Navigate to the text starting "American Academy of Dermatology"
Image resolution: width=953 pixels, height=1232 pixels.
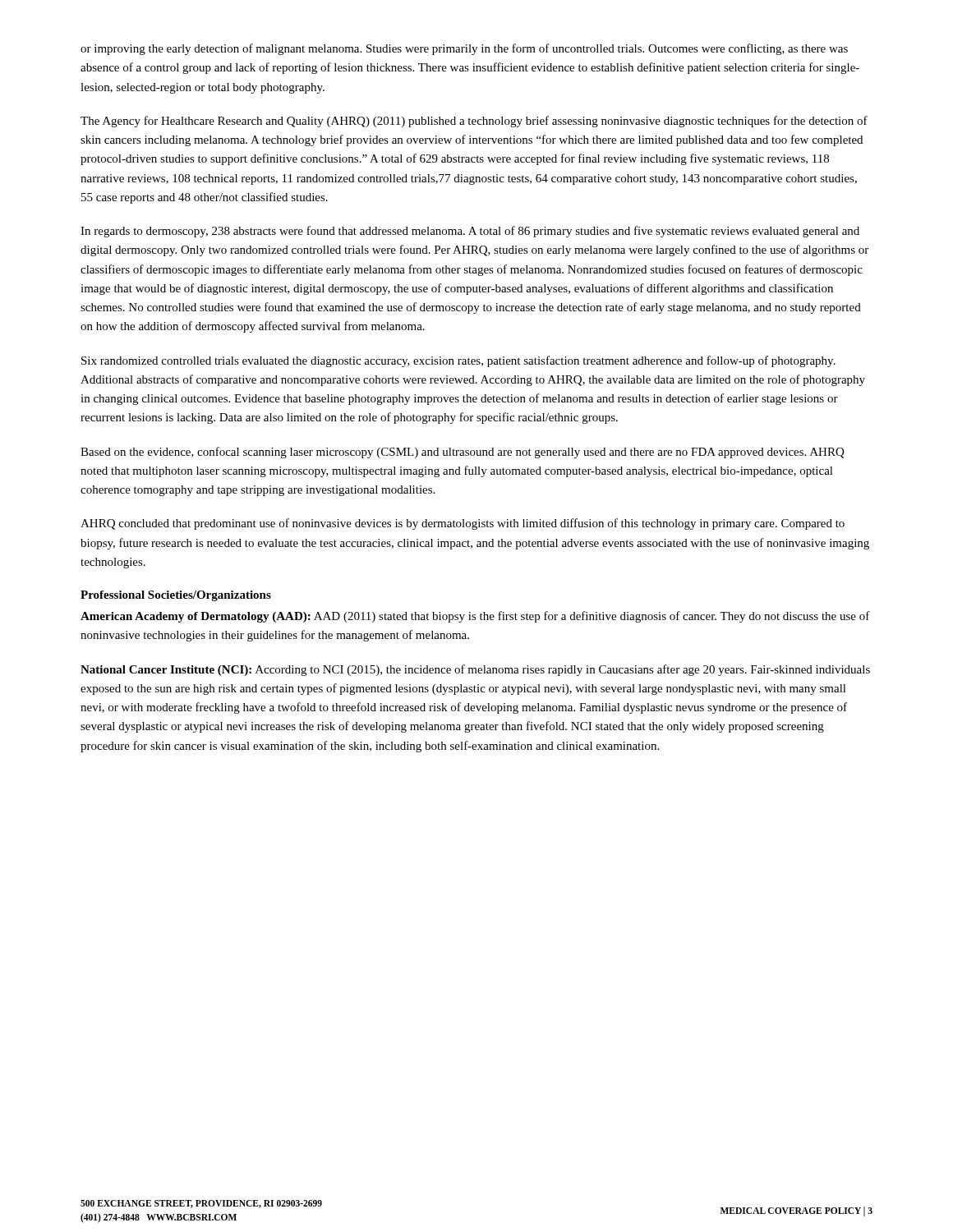point(475,626)
